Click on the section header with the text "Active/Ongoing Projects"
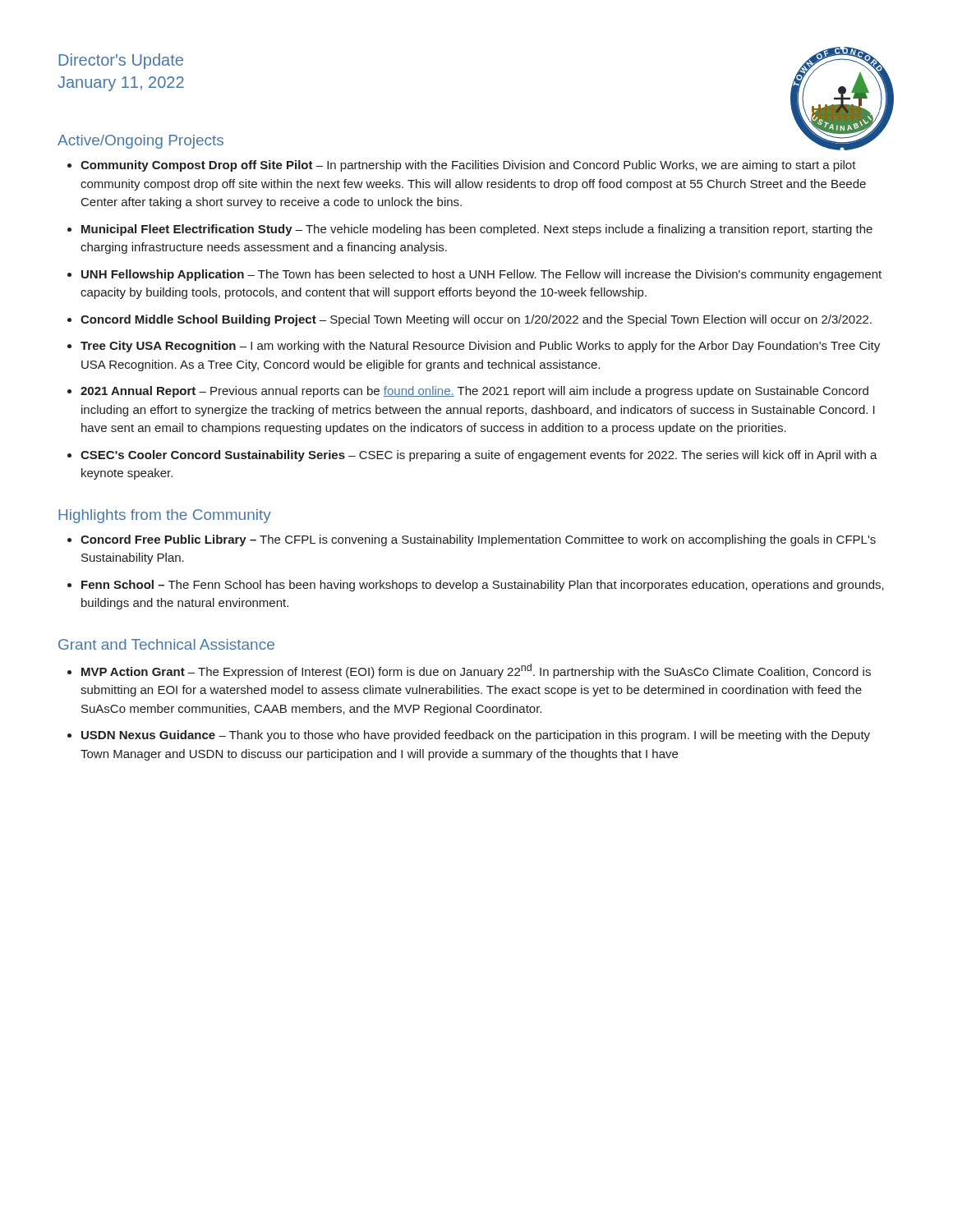The width and height of the screenshot is (953, 1232). click(x=140, y=139)
